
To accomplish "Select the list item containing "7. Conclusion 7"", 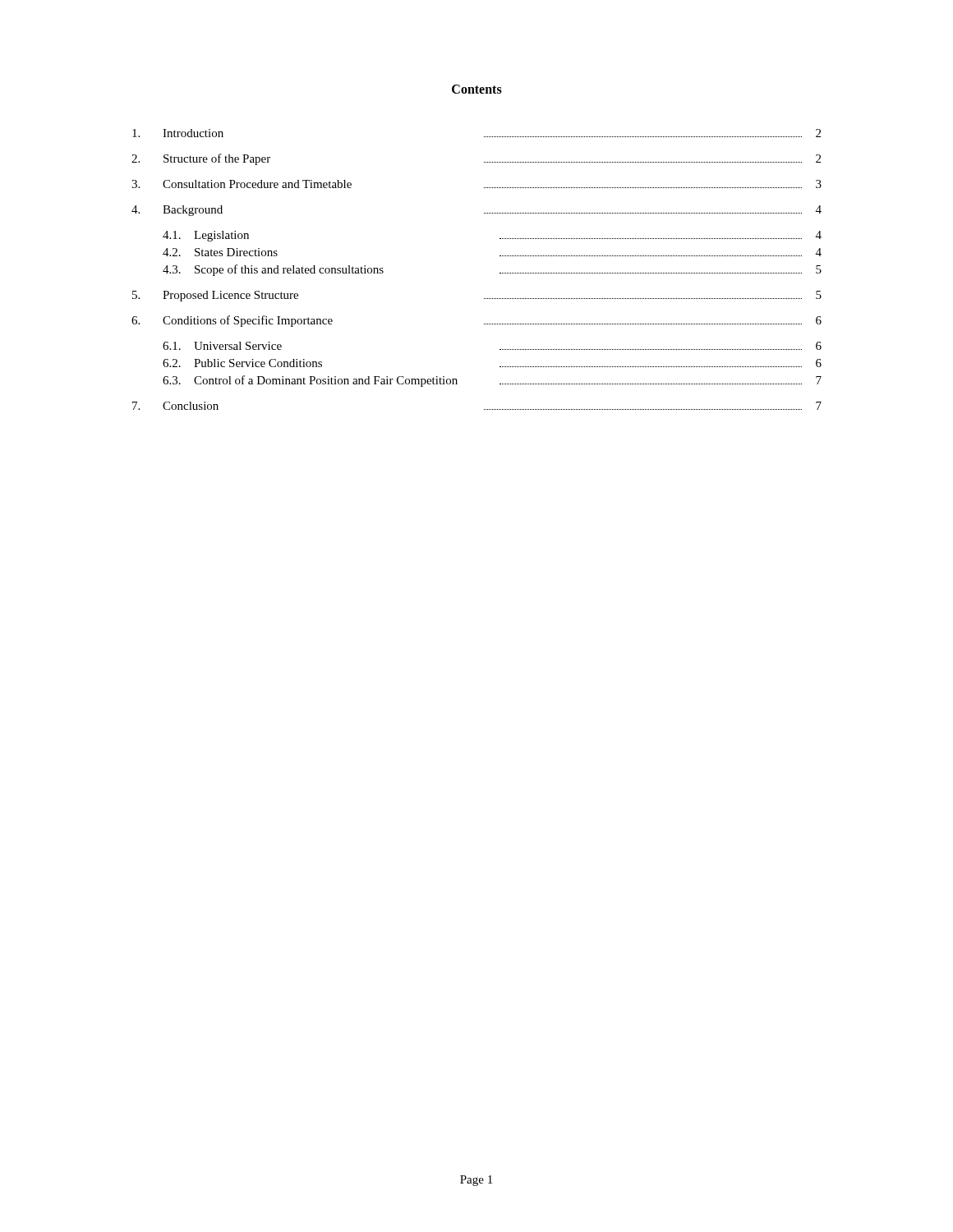I will 476,406.
